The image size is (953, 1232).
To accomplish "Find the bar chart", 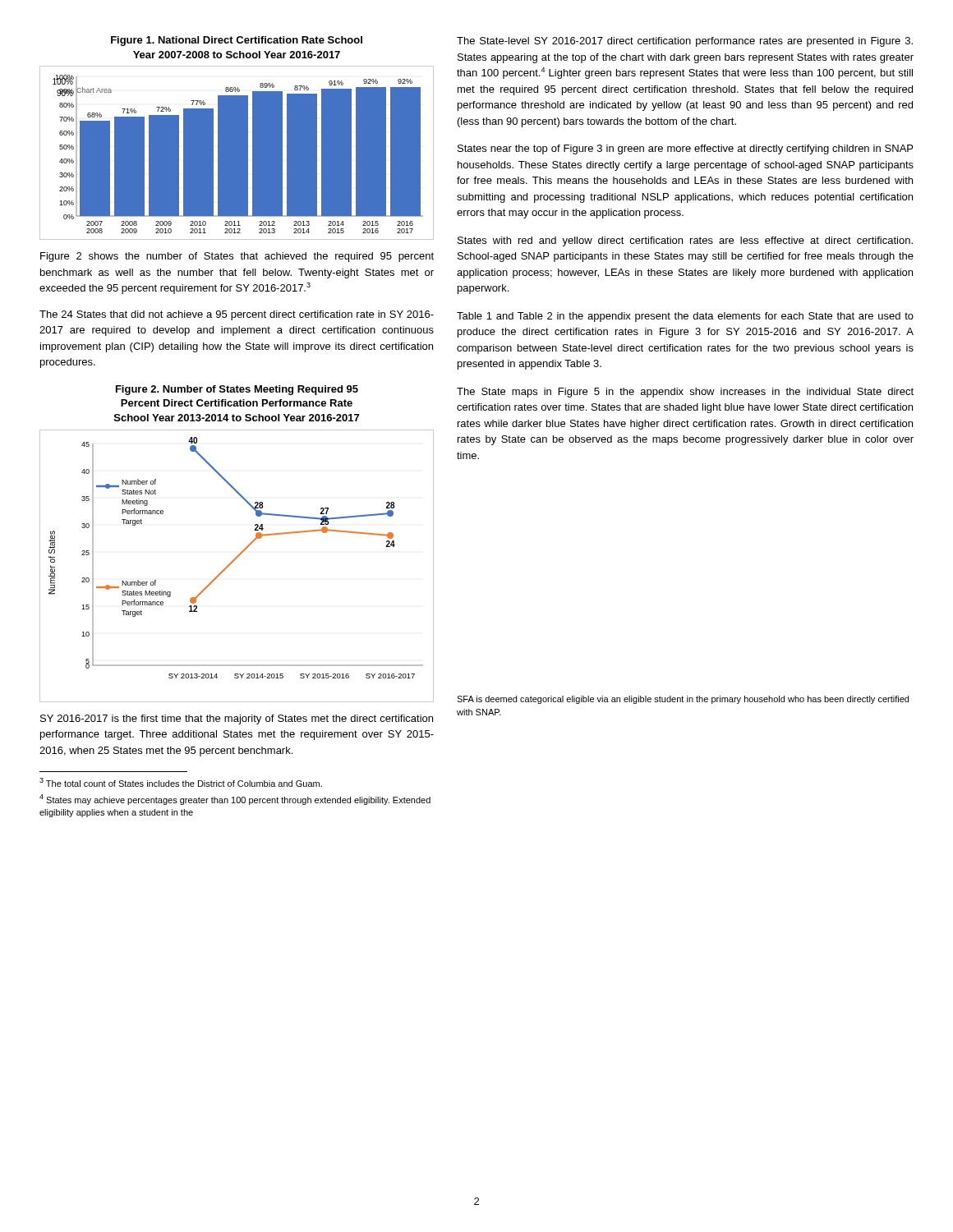I will coord(237,153).
